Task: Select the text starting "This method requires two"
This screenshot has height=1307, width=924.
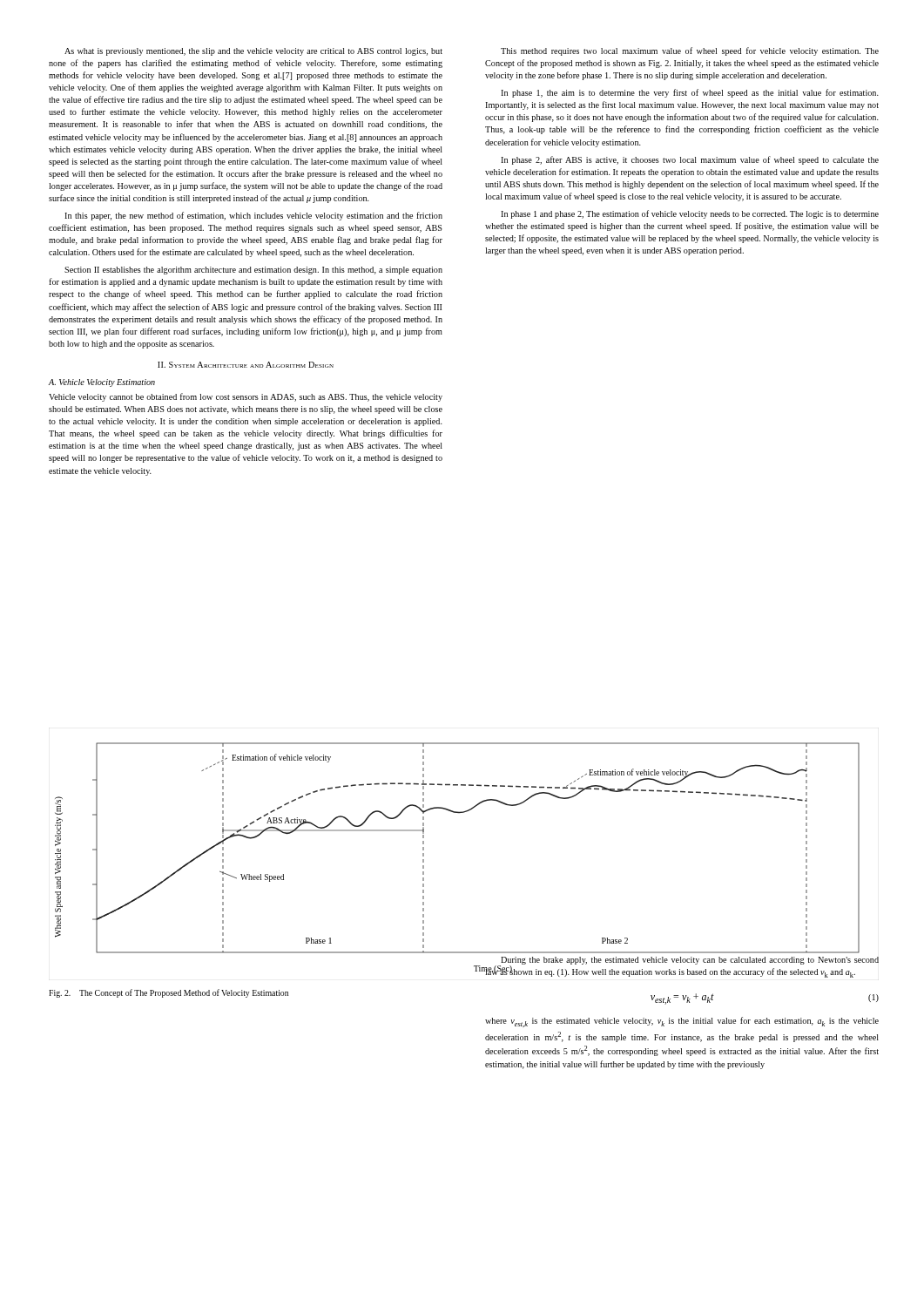Action: pyautogui.click(x=682, y=64)
